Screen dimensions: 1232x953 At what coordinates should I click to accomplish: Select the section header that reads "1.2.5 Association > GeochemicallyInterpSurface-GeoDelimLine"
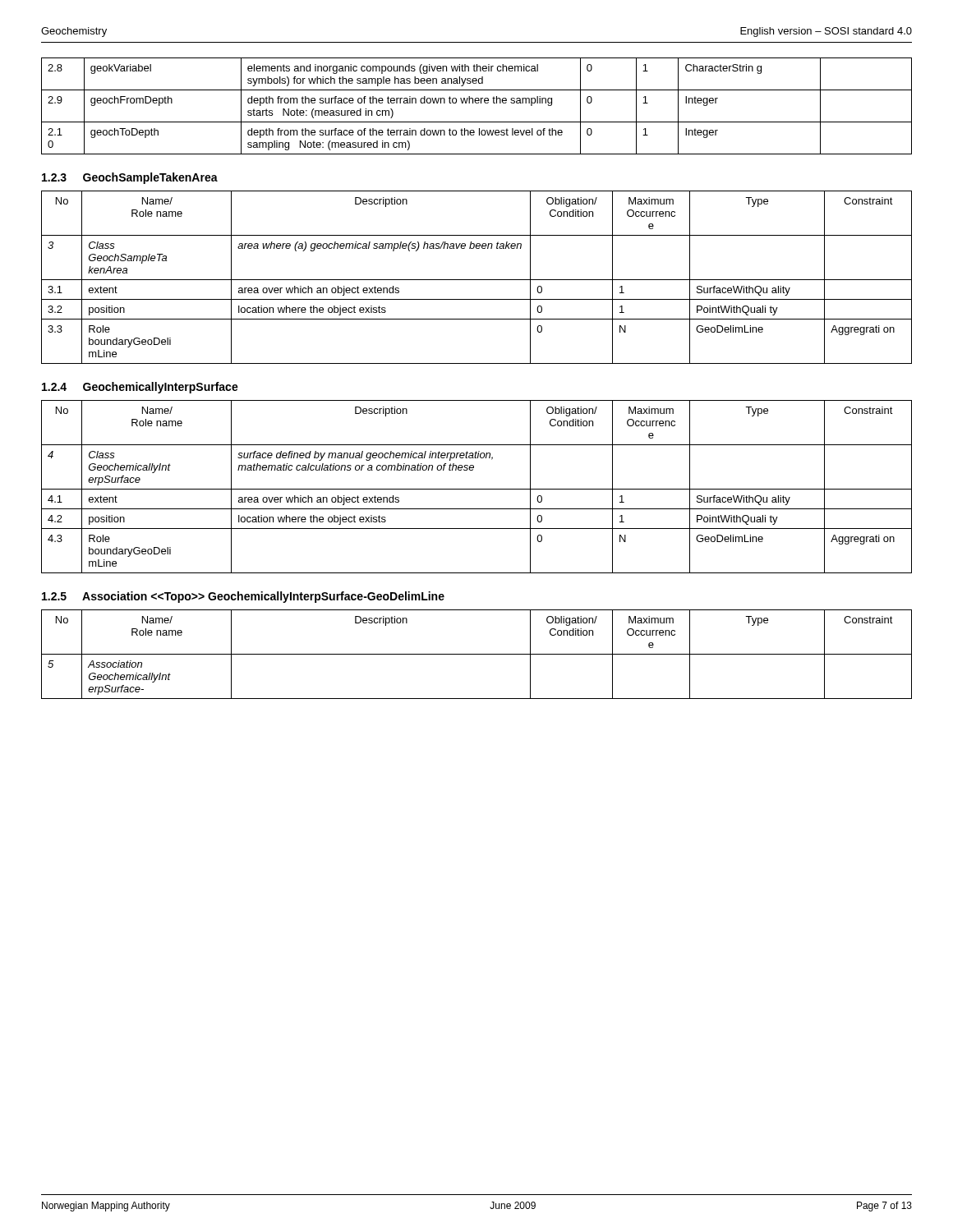(243, 596)
